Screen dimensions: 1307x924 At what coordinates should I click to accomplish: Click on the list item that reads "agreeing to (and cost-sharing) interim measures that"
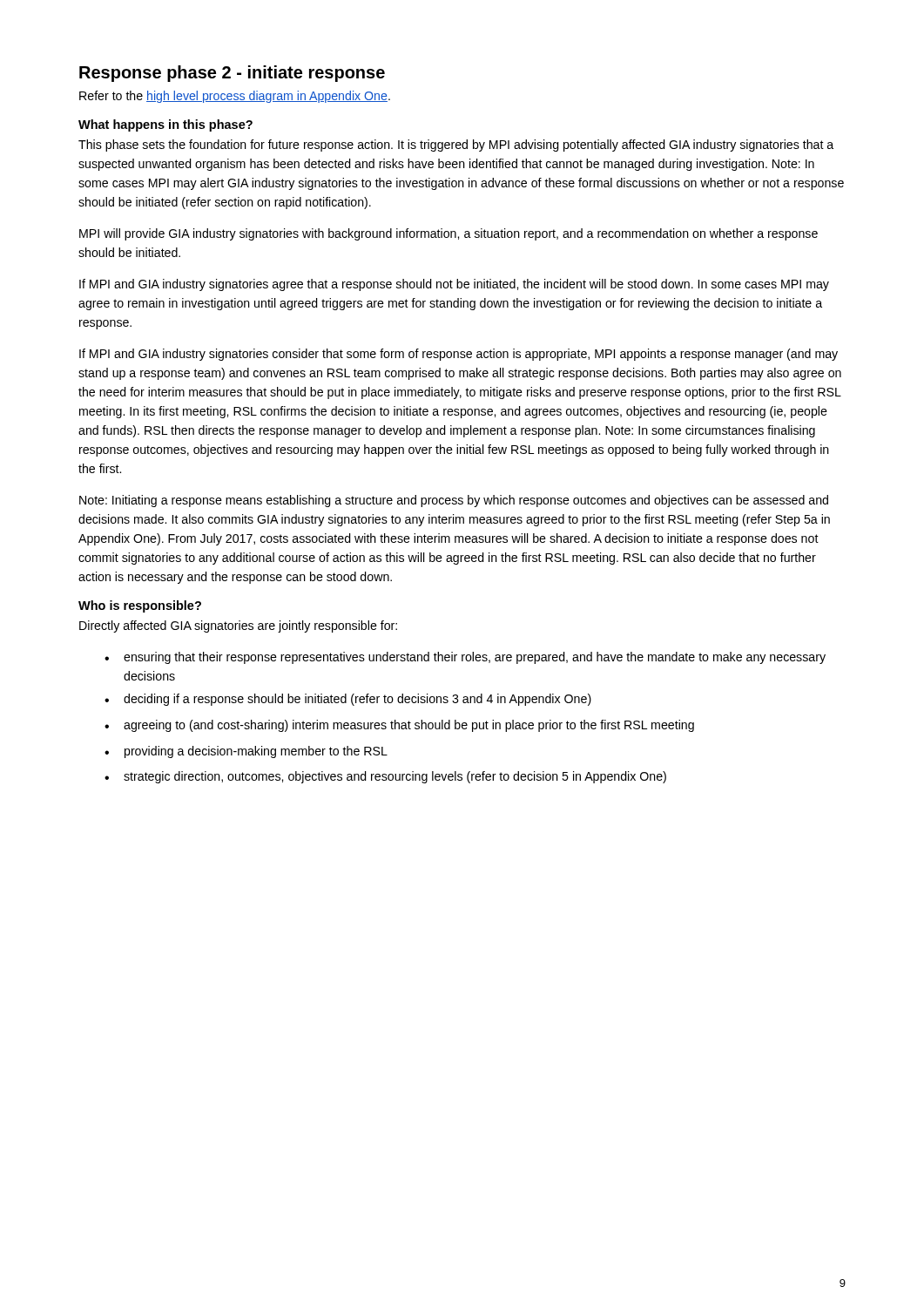pyautogui.click(x=475, y=726)
